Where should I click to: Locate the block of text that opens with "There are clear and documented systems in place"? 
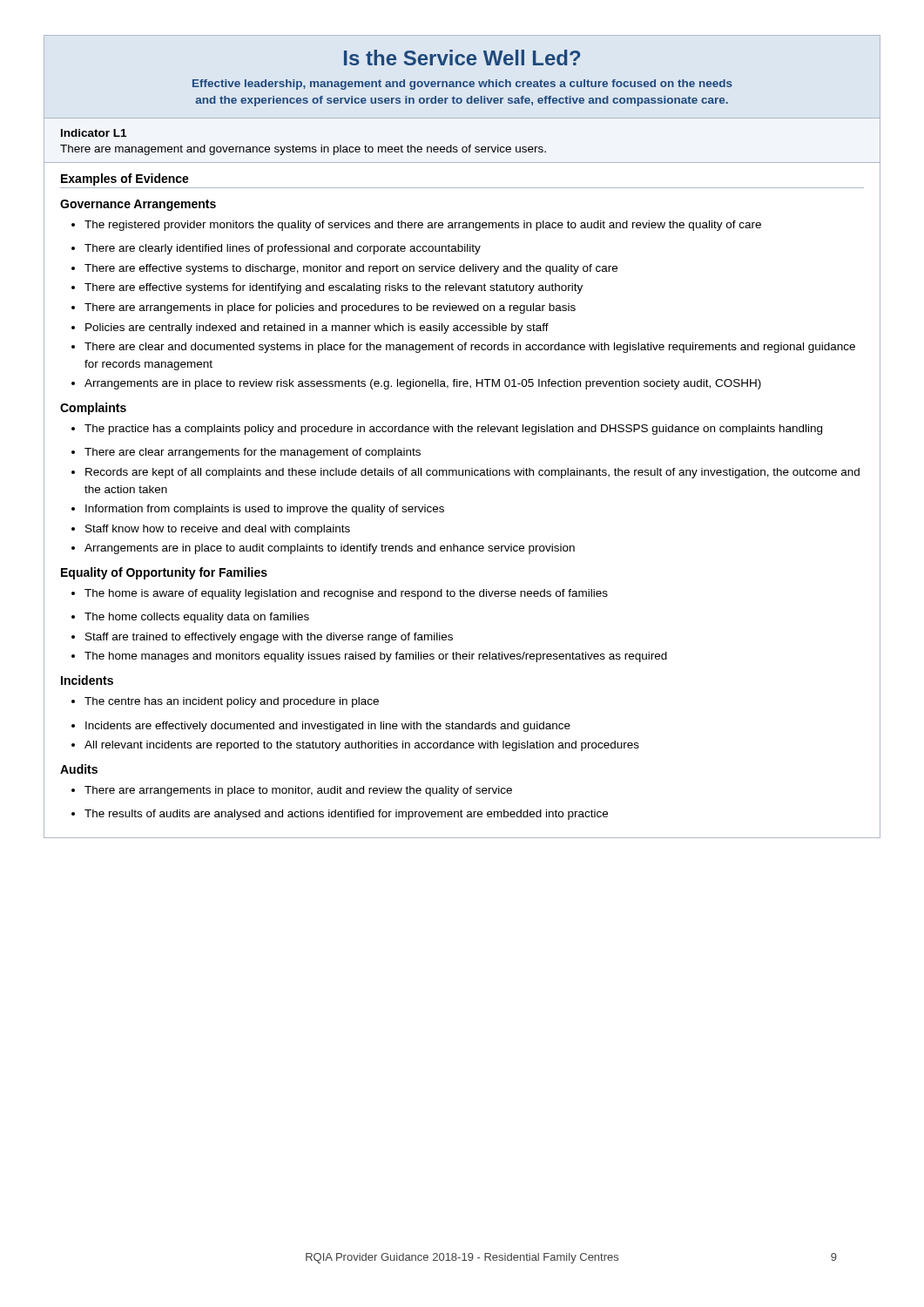point(462,355)
